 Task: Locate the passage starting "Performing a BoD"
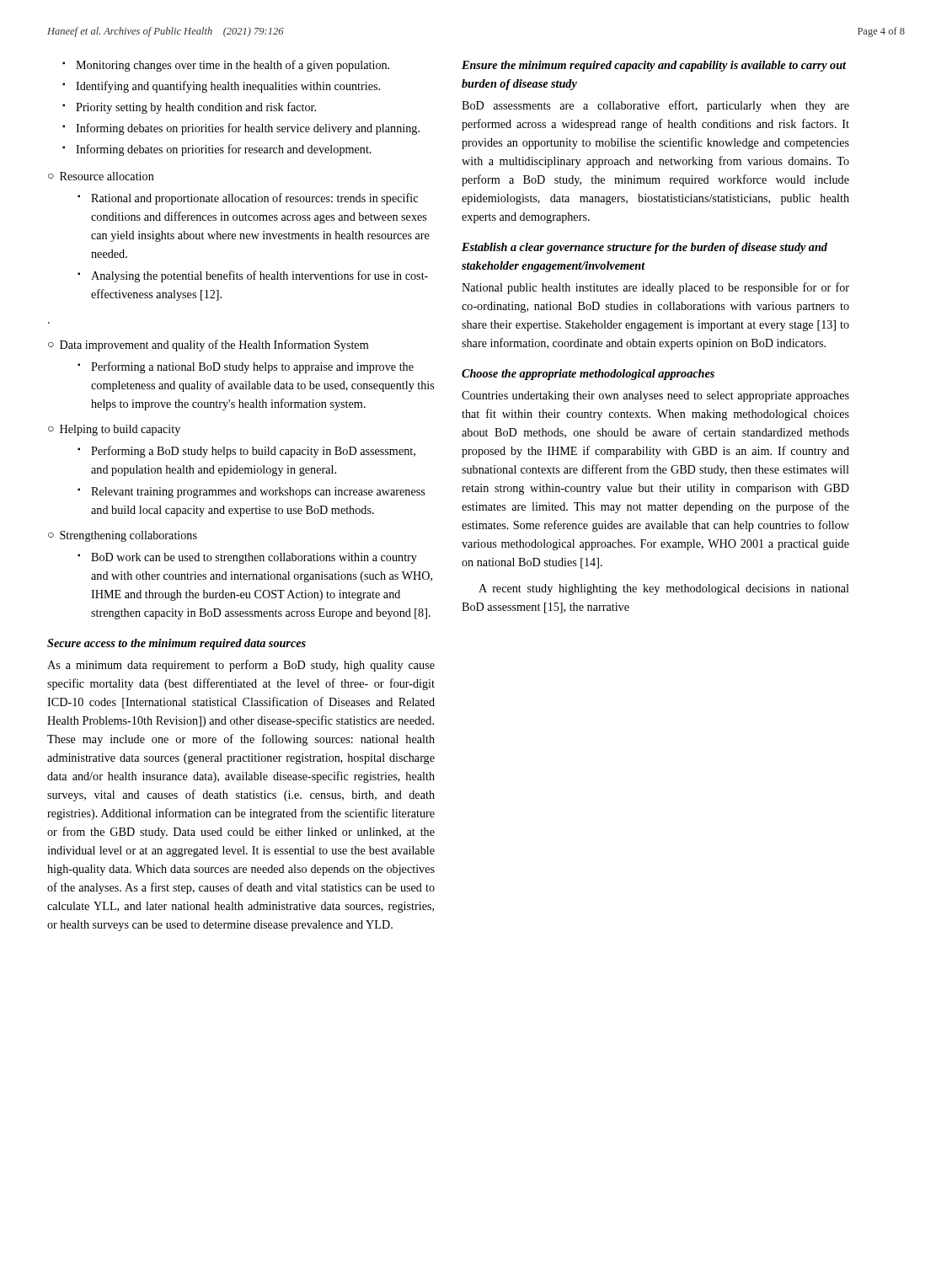tap(256, 460)
